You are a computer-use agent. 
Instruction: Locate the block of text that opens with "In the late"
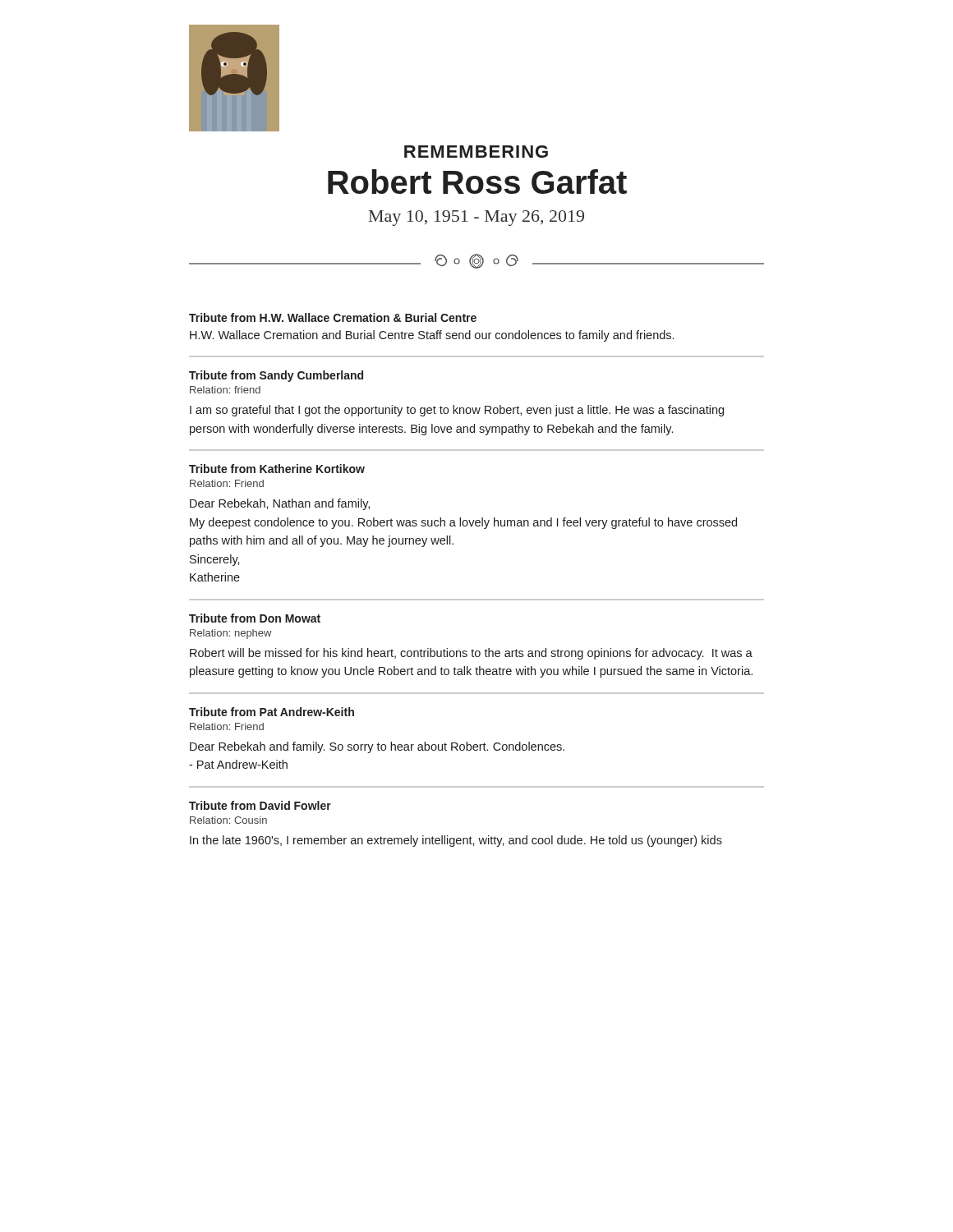tap(456, 840)
